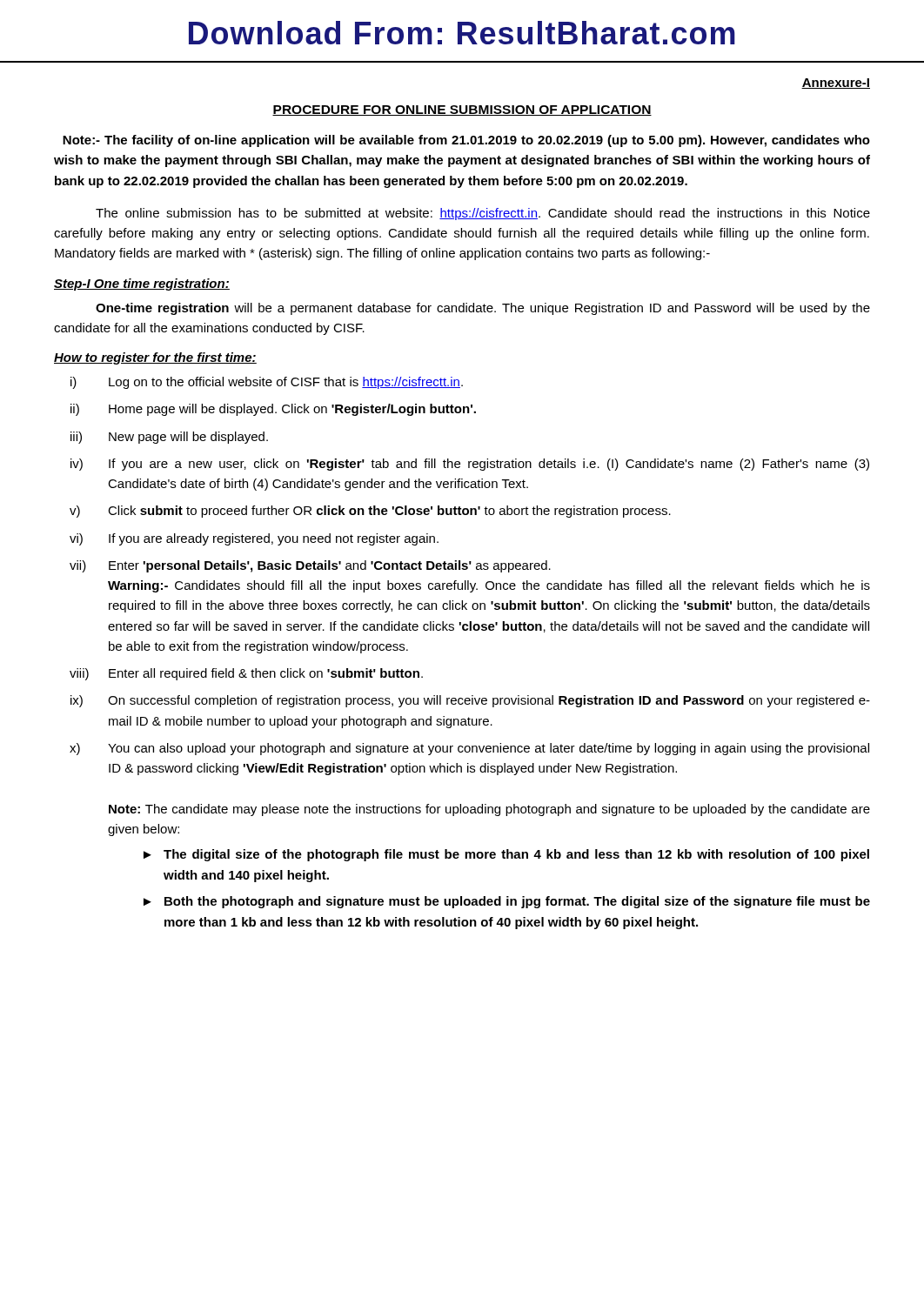Locate the region starting "viii) Enter all required field &"

tap(246, 674)
